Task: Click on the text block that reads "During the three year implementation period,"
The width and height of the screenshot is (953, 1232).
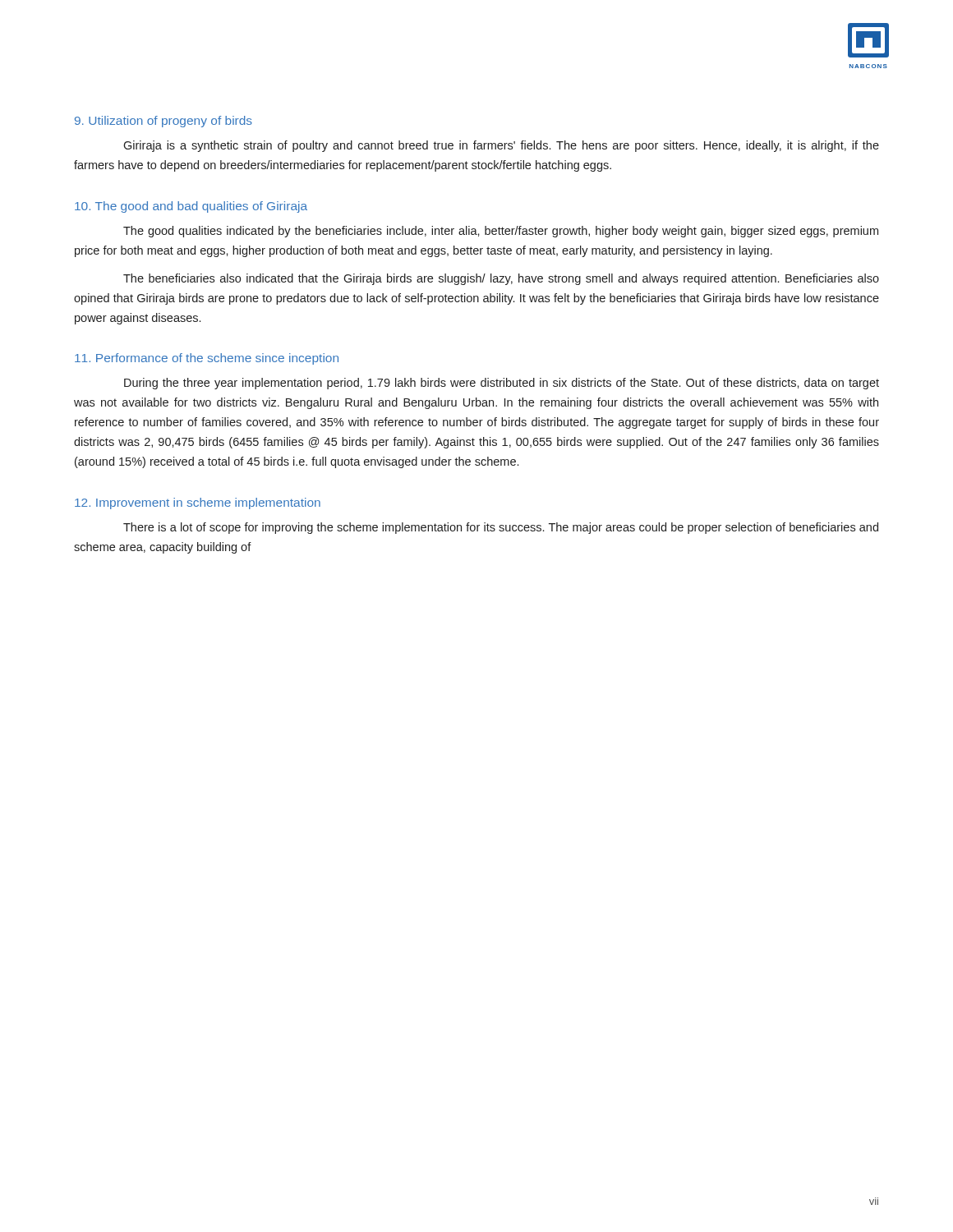Action: click(476, 423)
